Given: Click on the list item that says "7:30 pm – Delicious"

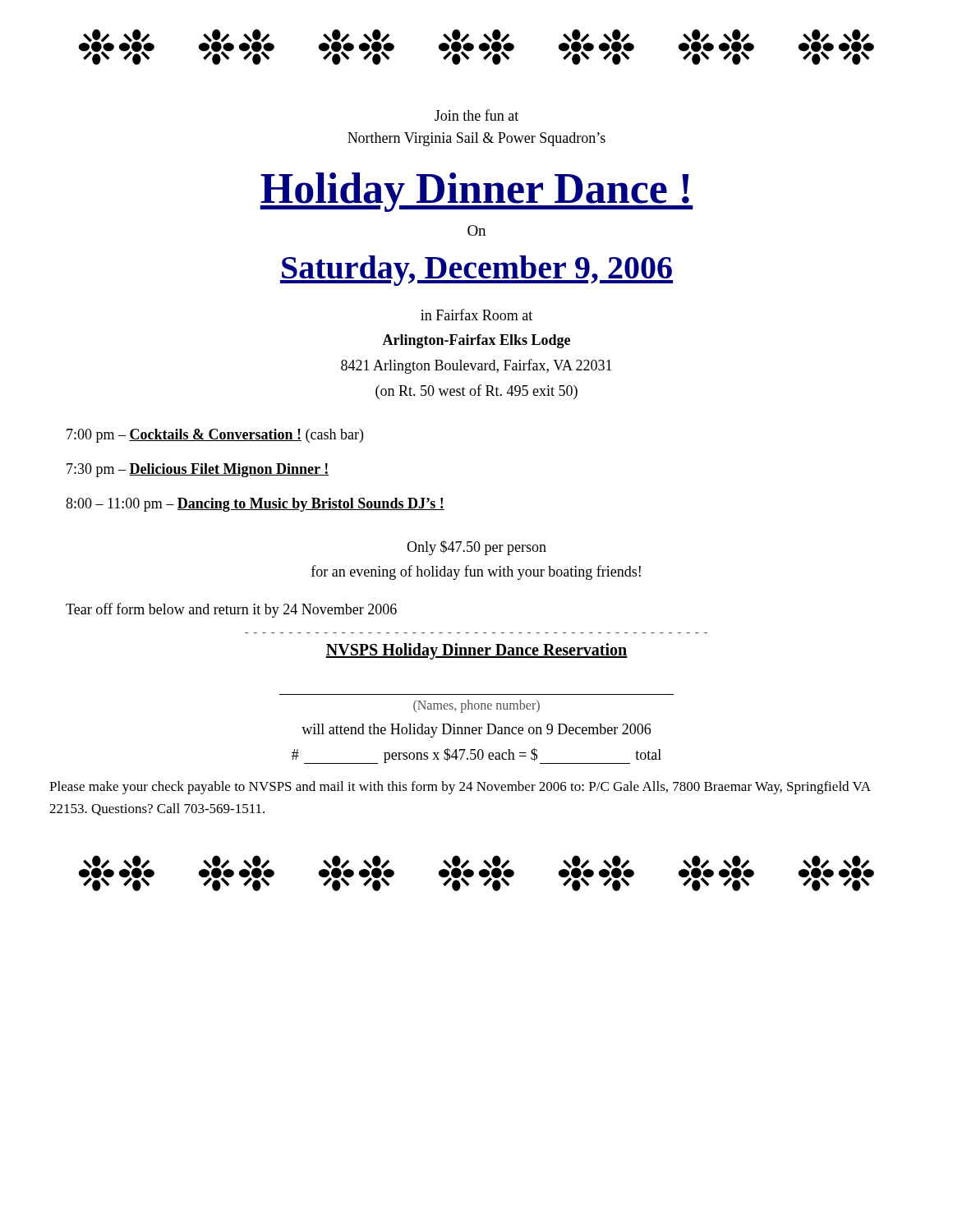Looking at the screenshot, I should coord(197,469).
